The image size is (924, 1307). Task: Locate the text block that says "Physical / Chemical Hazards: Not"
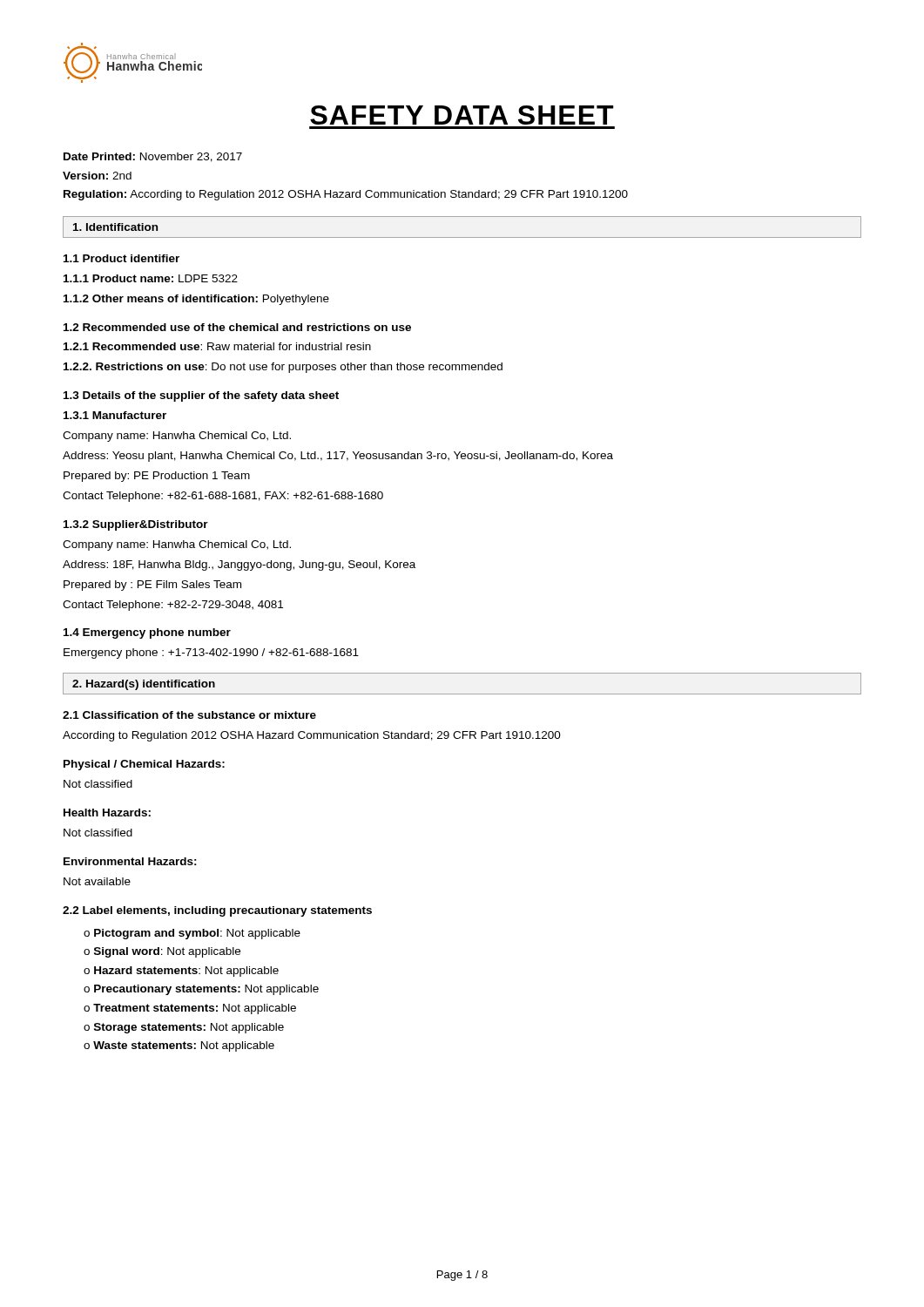pos(144,765)
